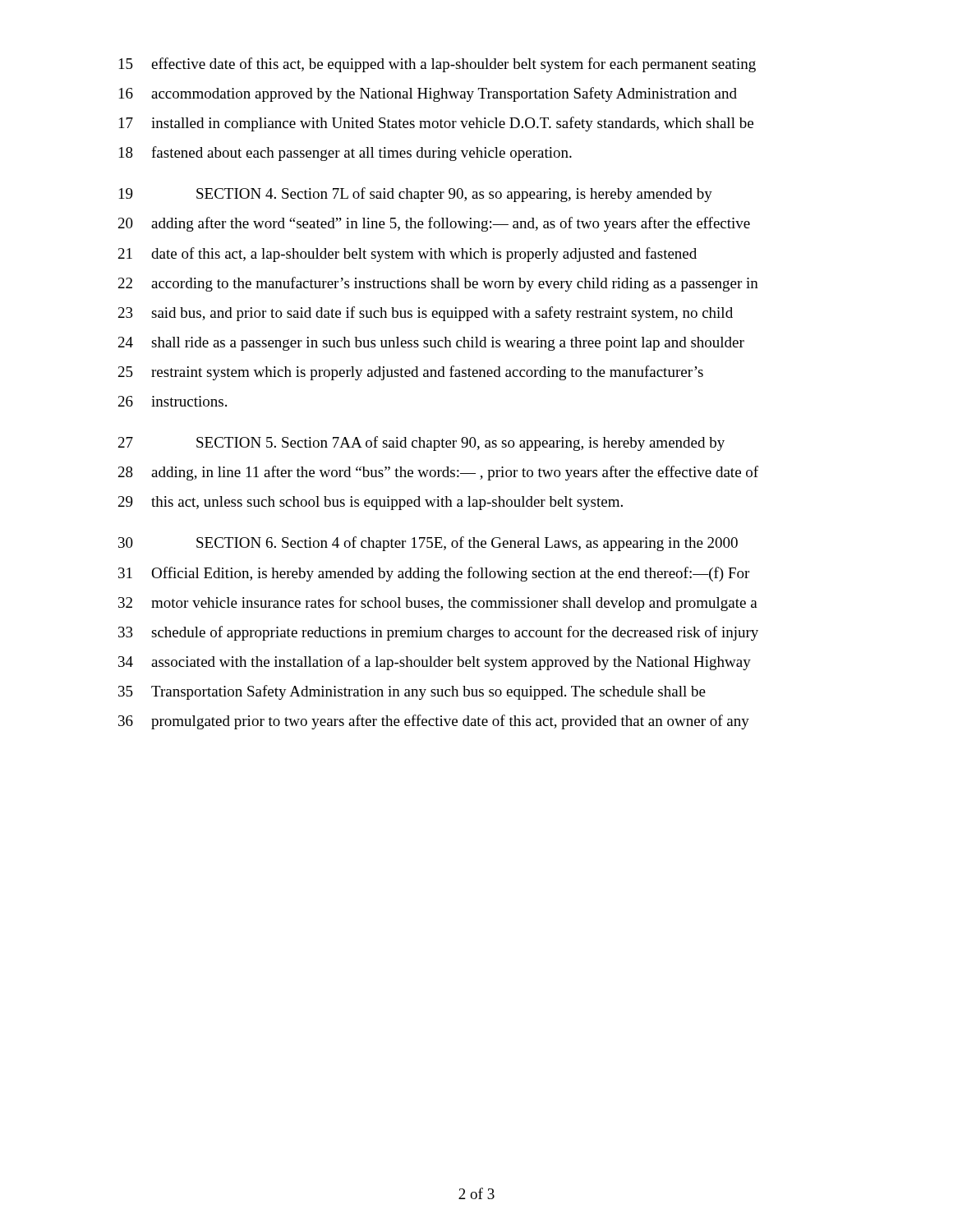Image resolution: width=953 pixels, height=1232 pixels.
Task: Point to the block beginning "31 Official Edition, is hereby amended by"
Action: pos(485,573)
